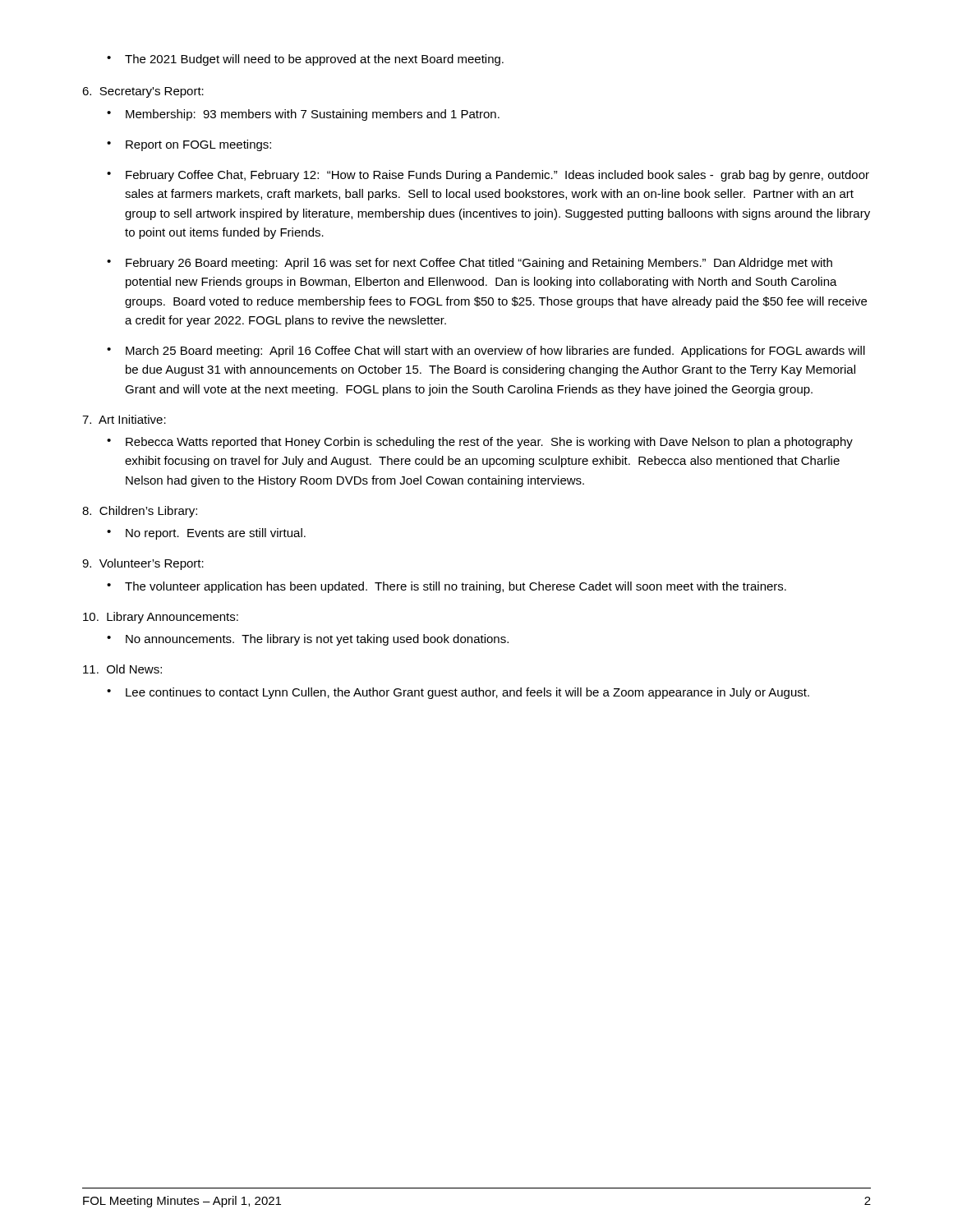Select the list item that reads "• Rebecca Watts reported that Honey"
Screen dimensions: 1232x953
point(489,461)
